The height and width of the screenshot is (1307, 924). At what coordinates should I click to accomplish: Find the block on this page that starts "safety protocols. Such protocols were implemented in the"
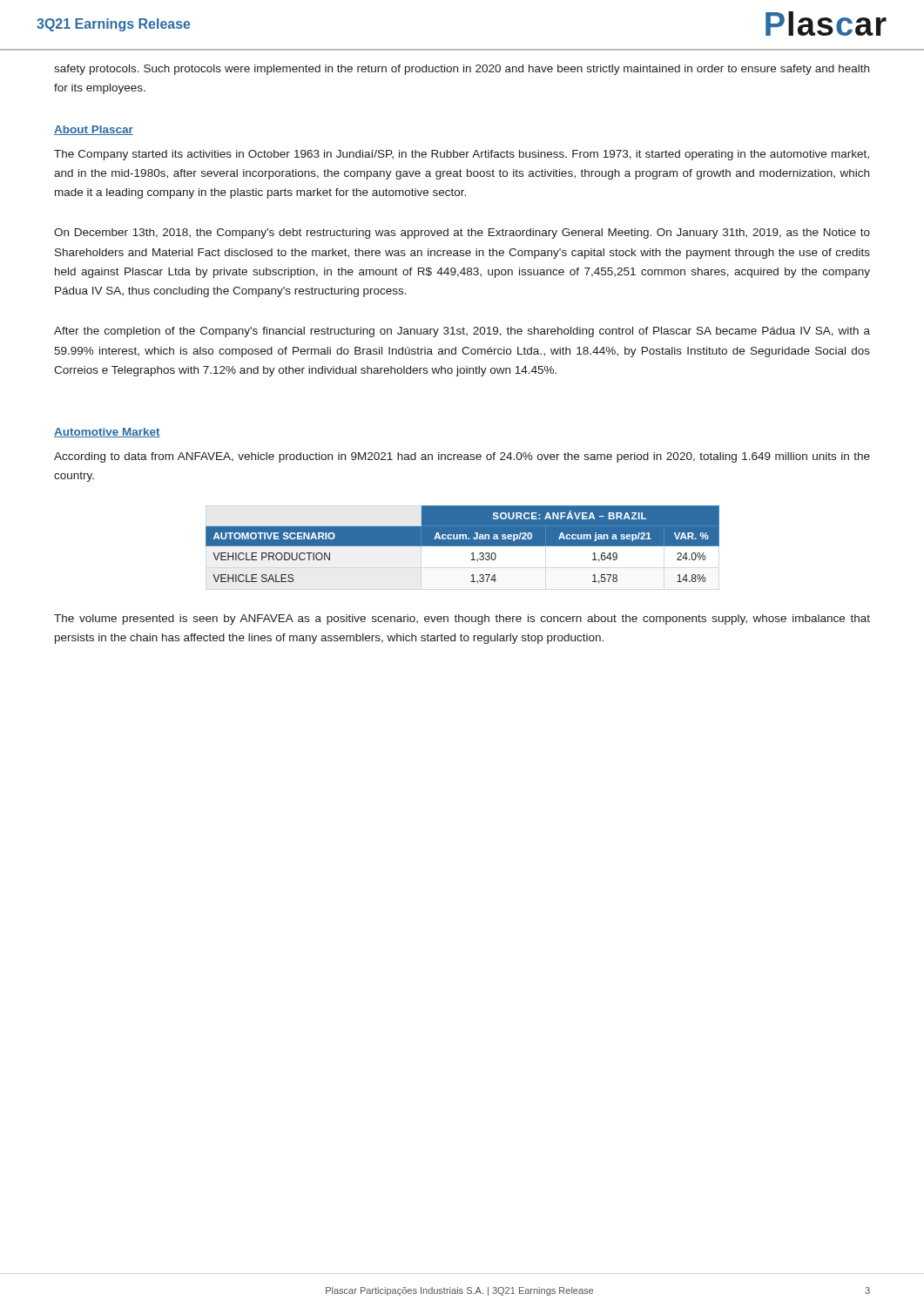pyautogui.click(x=462, y=78)
